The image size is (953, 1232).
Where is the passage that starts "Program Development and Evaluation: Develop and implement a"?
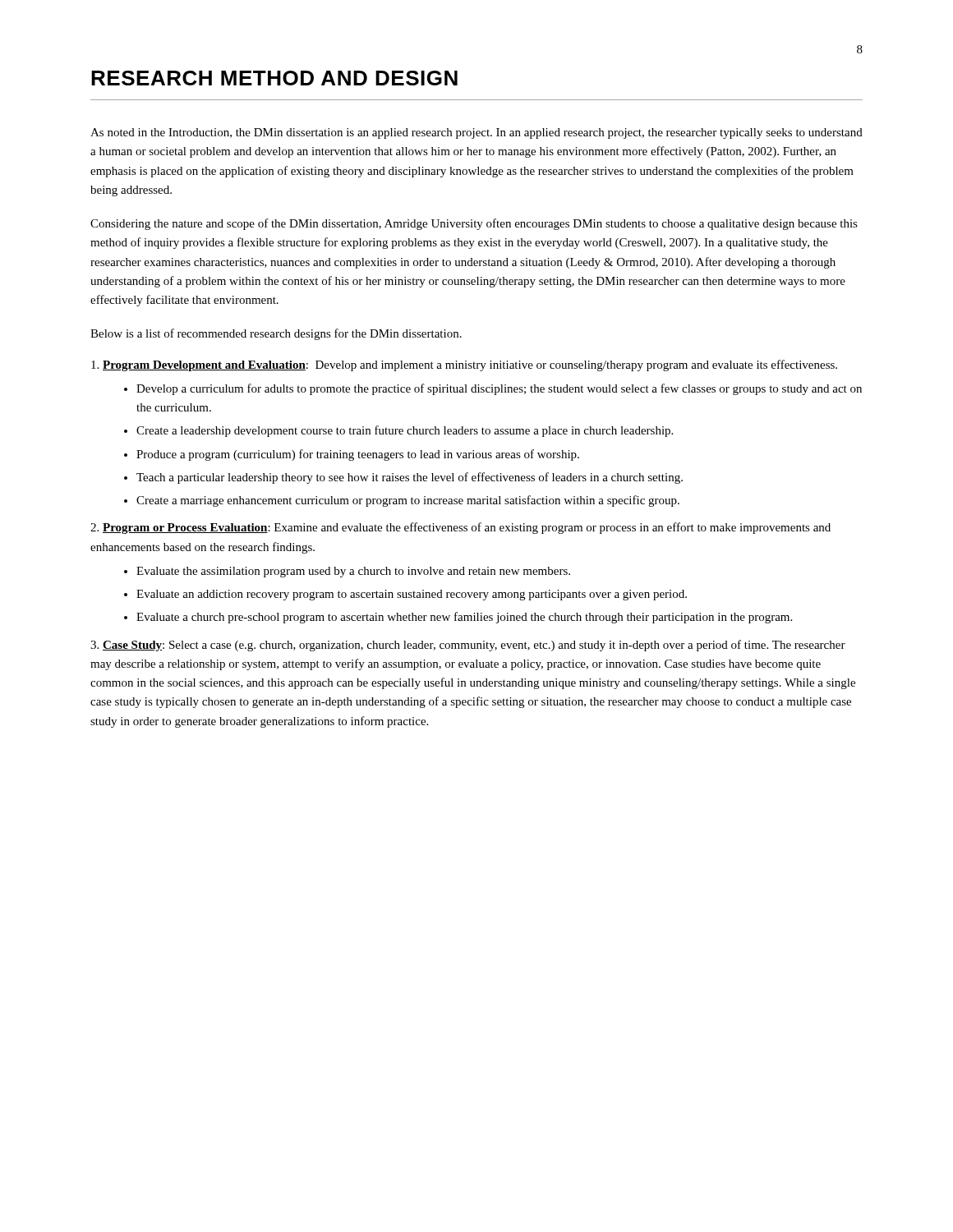click(464, 364)
